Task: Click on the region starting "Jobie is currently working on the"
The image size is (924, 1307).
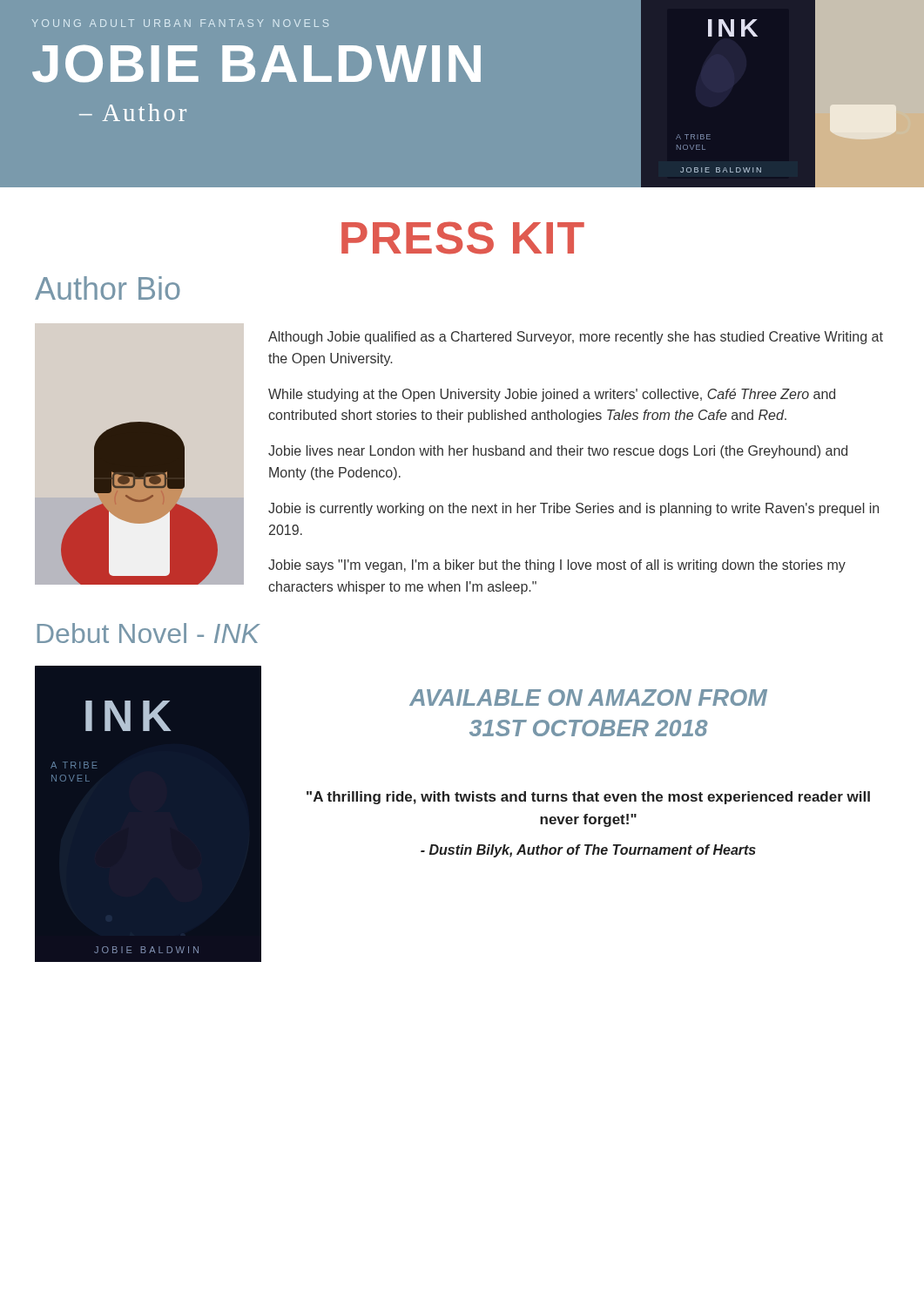Action: coord(574,519)
